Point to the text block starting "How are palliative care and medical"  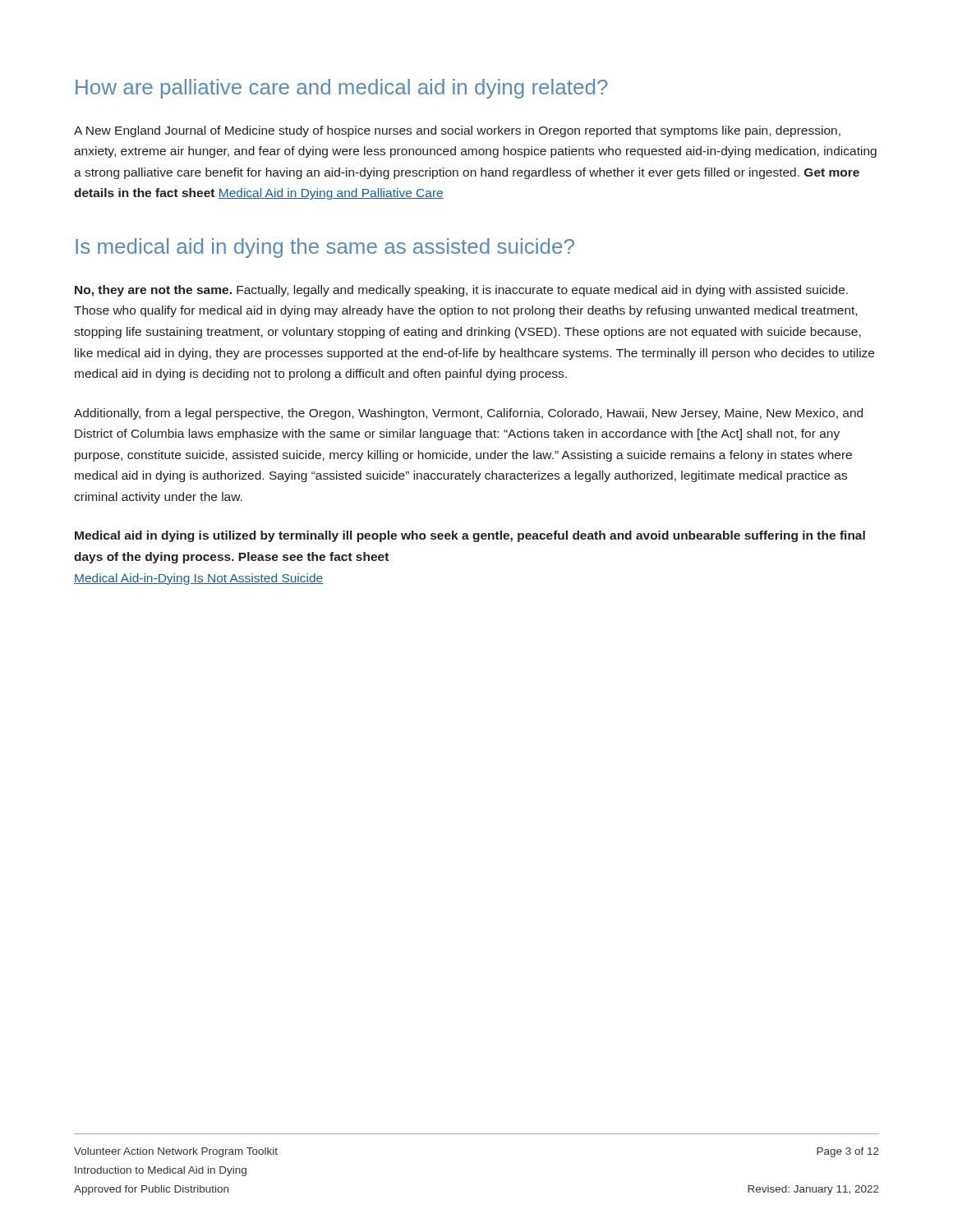[476, 88]
